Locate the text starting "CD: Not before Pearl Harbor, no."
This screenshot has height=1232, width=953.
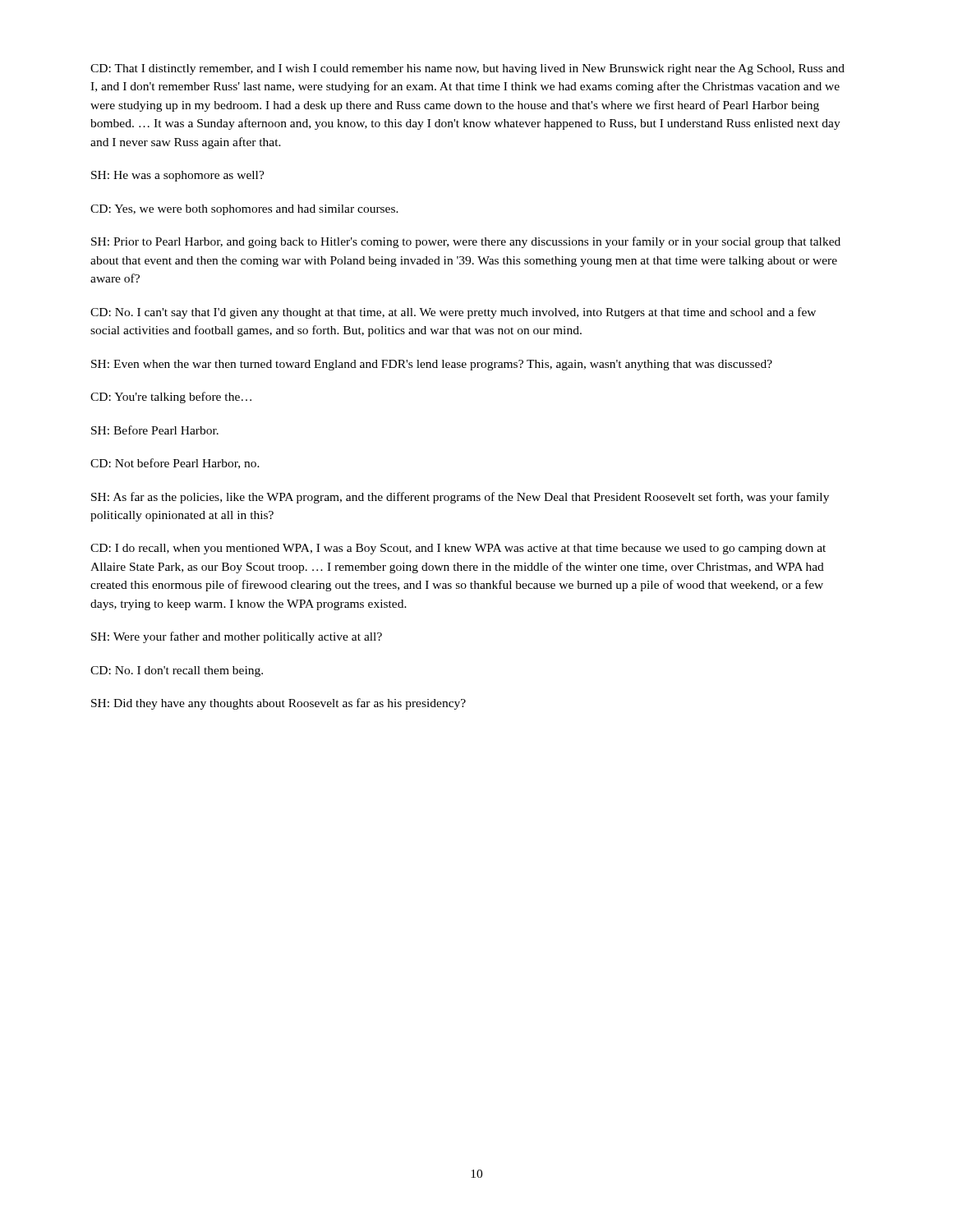[x=175, y=463]
